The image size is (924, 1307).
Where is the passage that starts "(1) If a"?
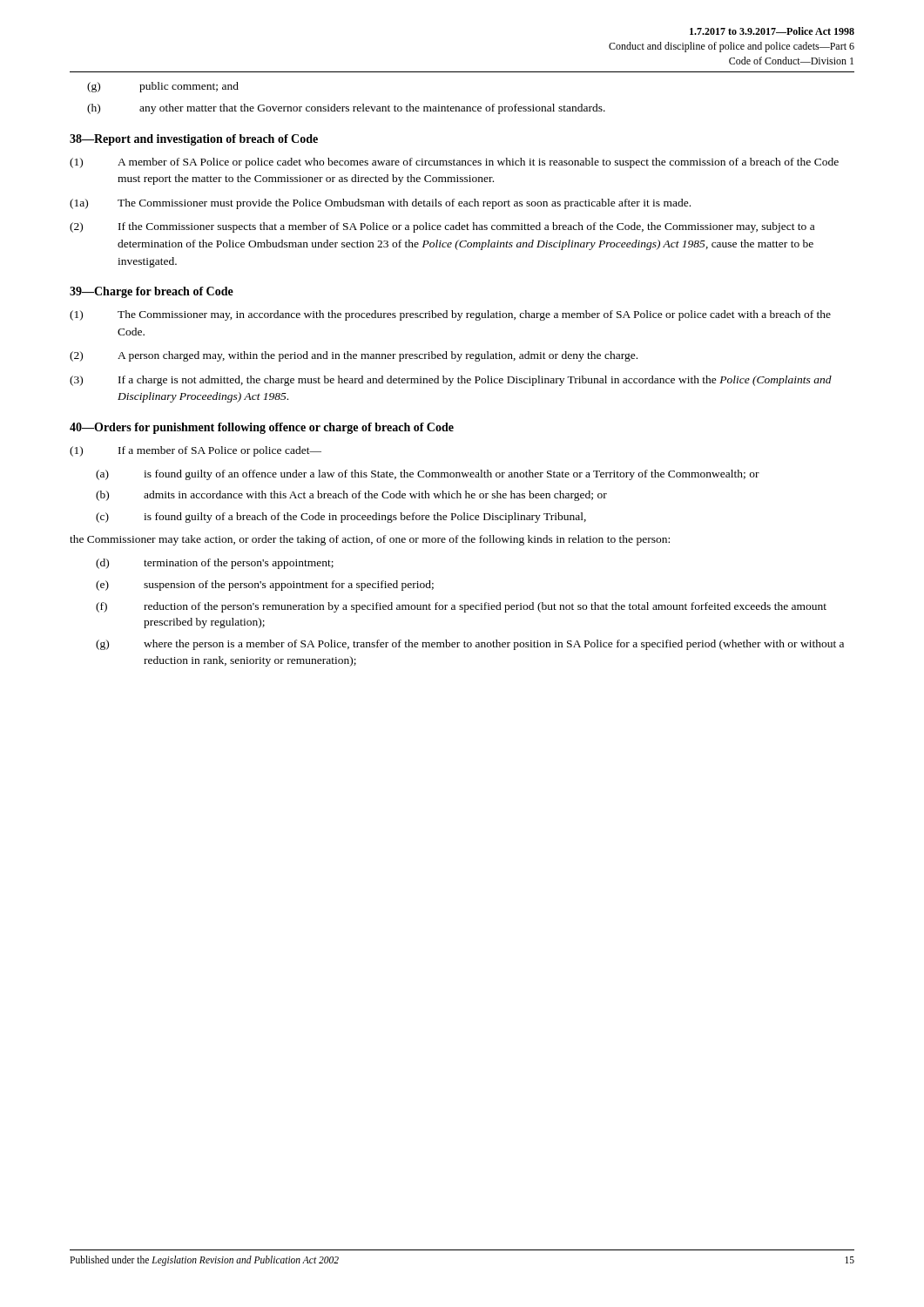tap(196, 451)
